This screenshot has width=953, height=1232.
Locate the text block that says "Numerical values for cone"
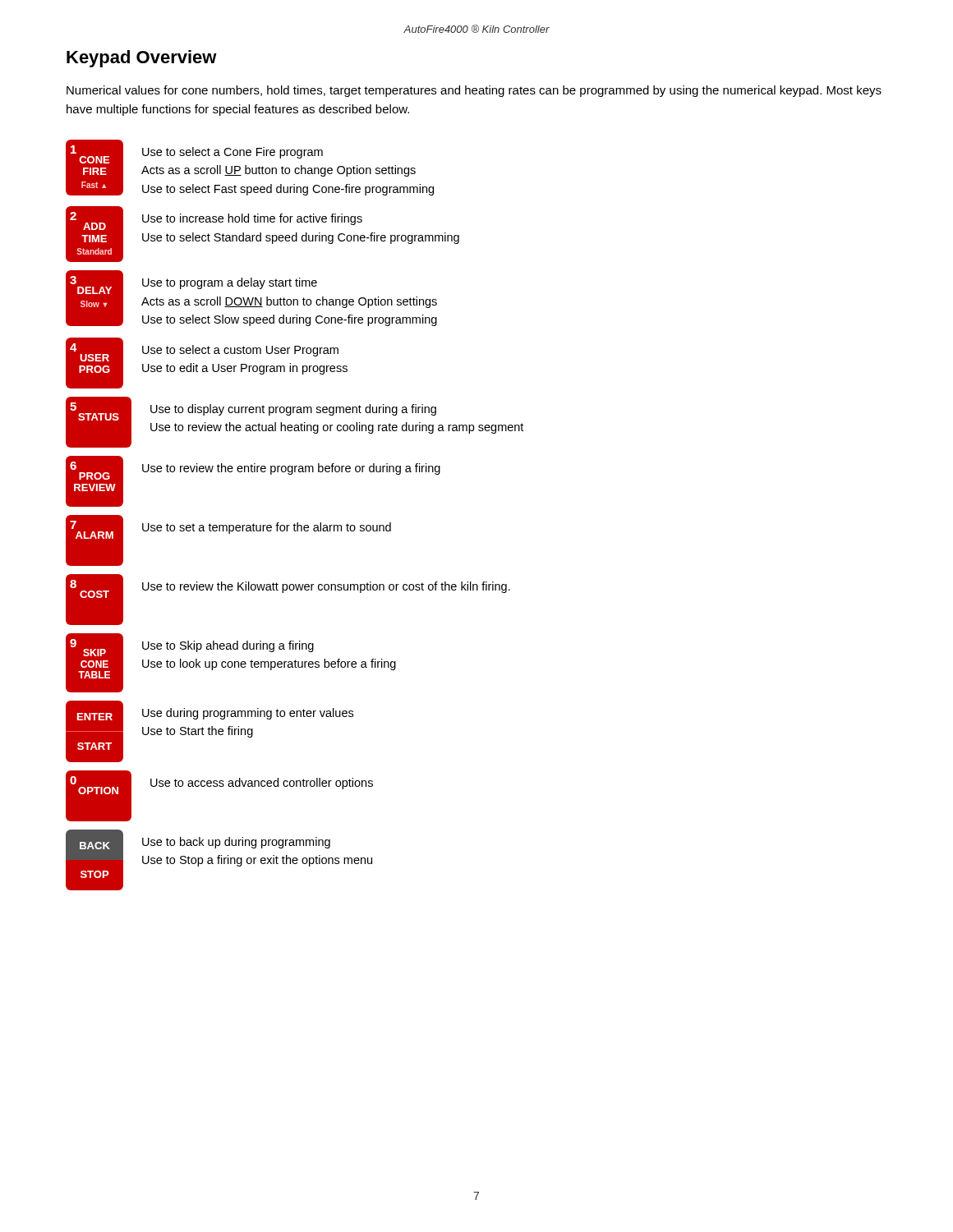click(x=474, y=99)
